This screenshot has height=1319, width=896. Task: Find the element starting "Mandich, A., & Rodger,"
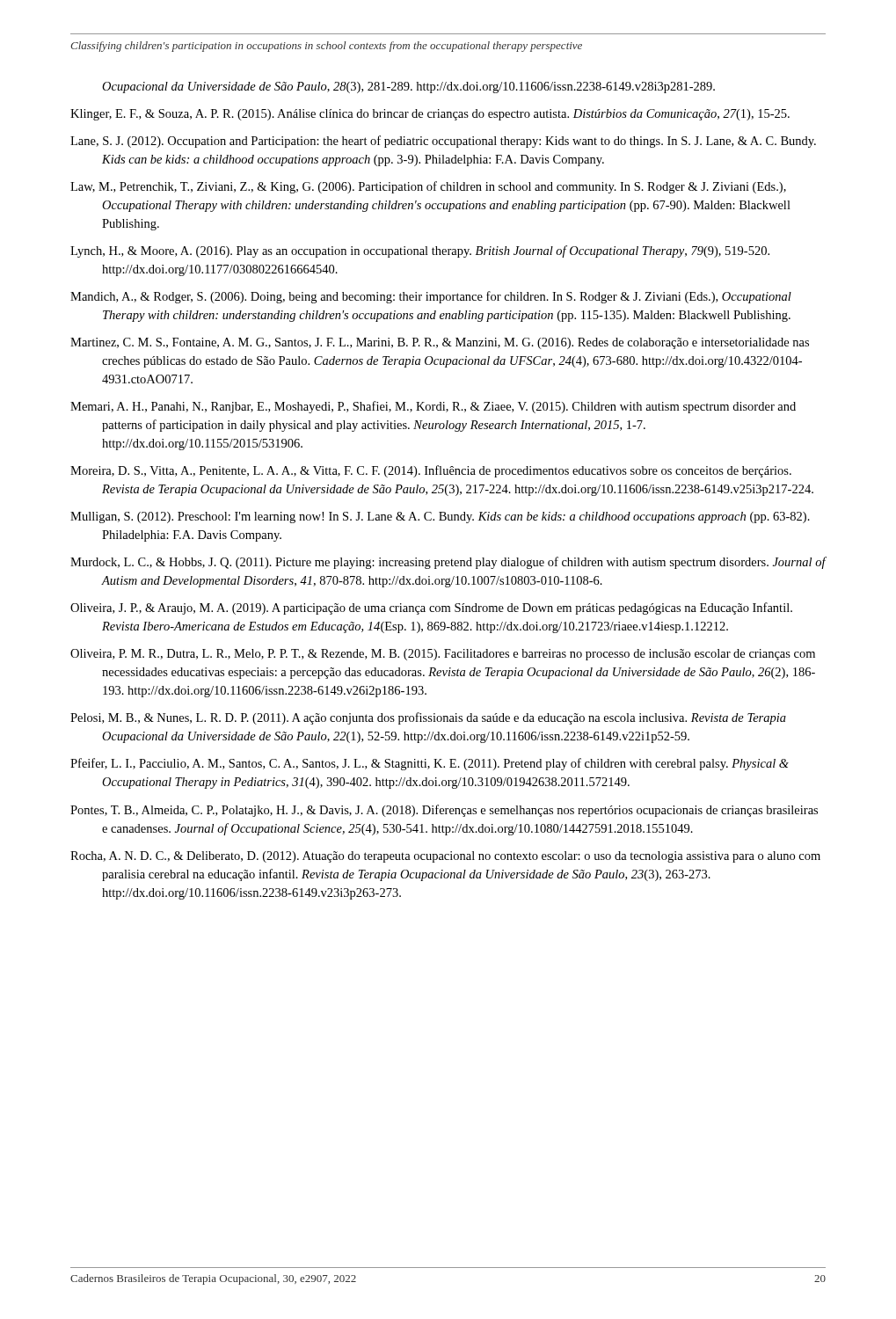[x=431, y=306]
